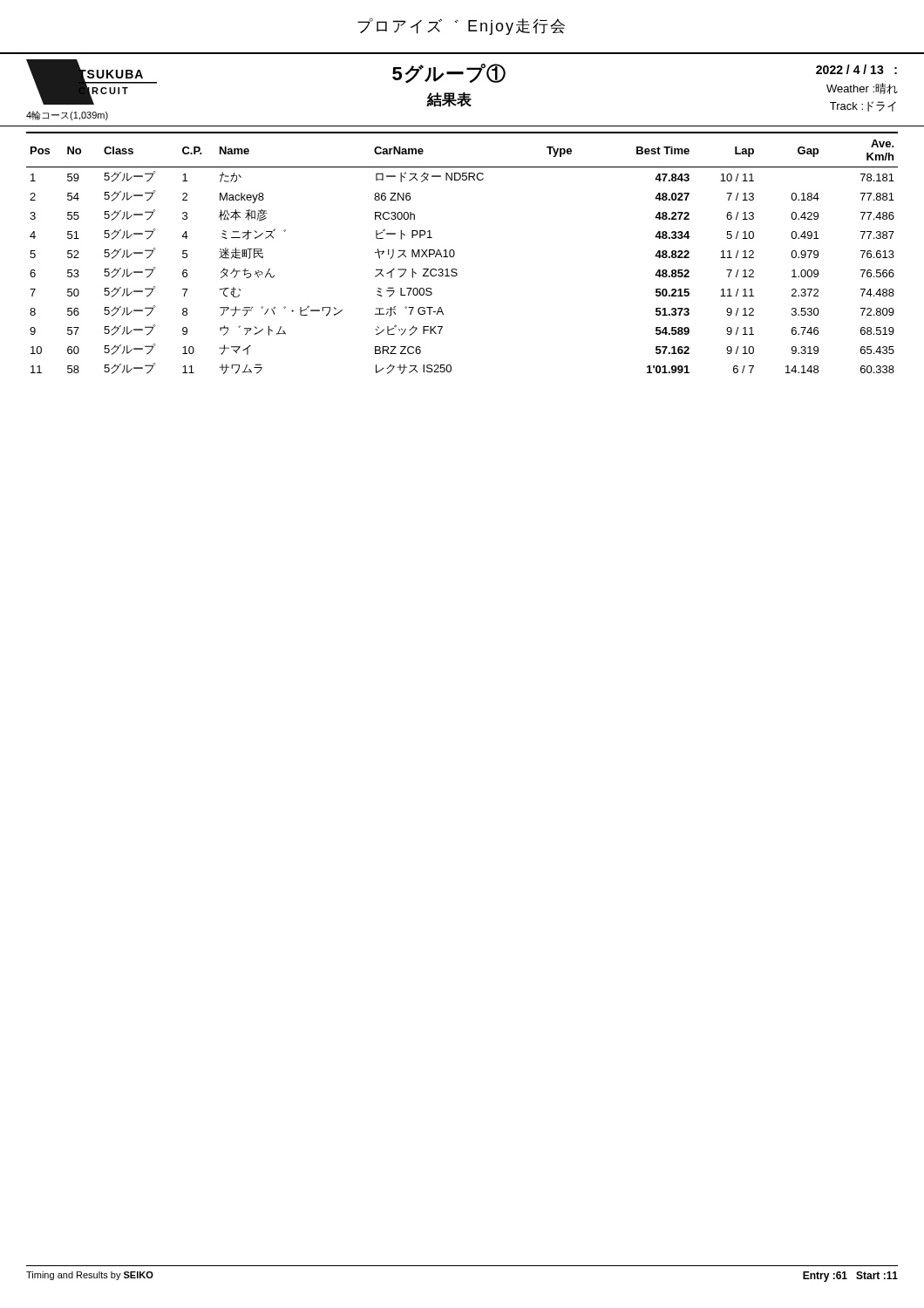Locate the logo
This screenshot has width=924, height=1308.
[x=94, y=83]
